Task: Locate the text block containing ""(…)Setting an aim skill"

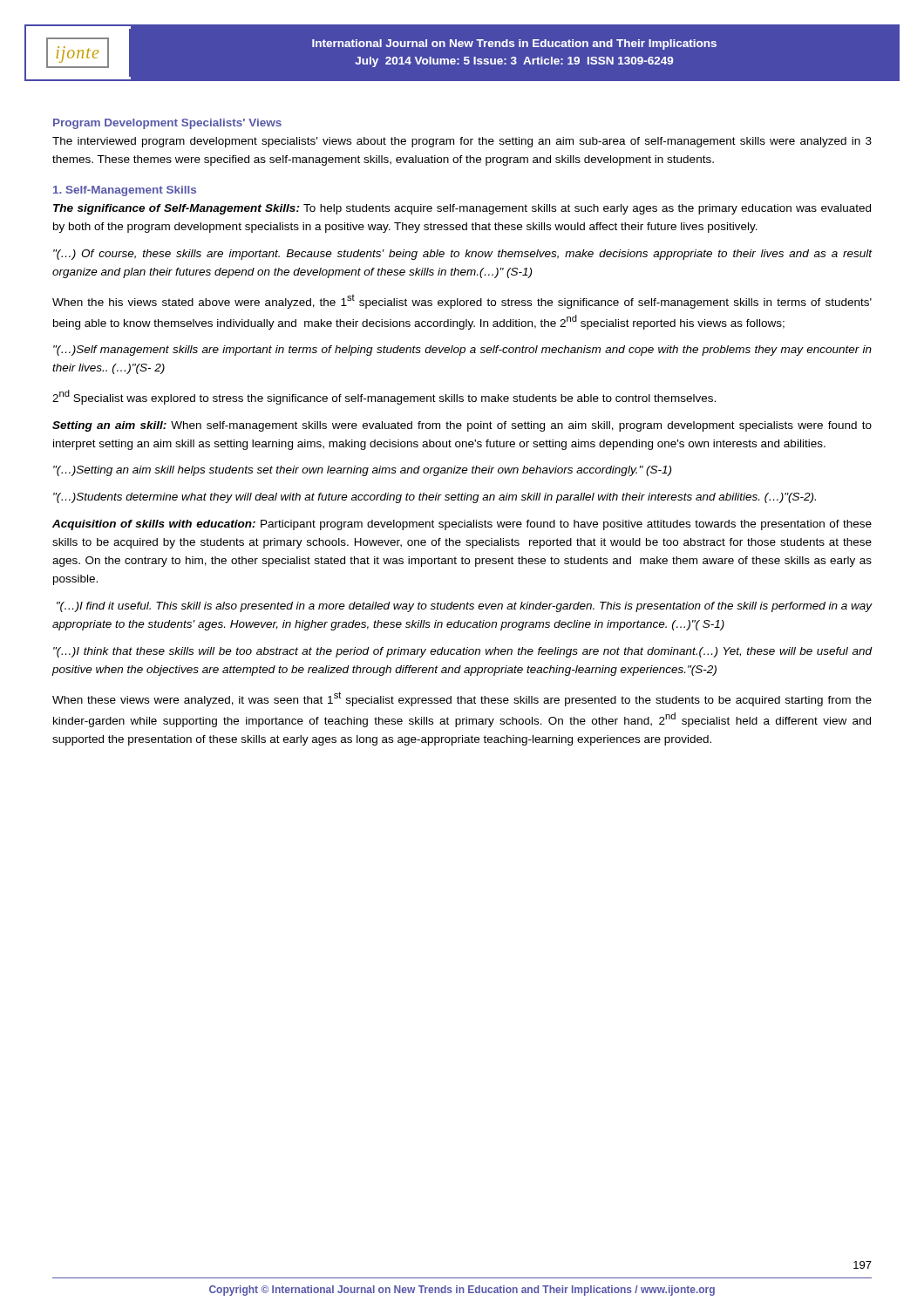Action: pos(362,470)
